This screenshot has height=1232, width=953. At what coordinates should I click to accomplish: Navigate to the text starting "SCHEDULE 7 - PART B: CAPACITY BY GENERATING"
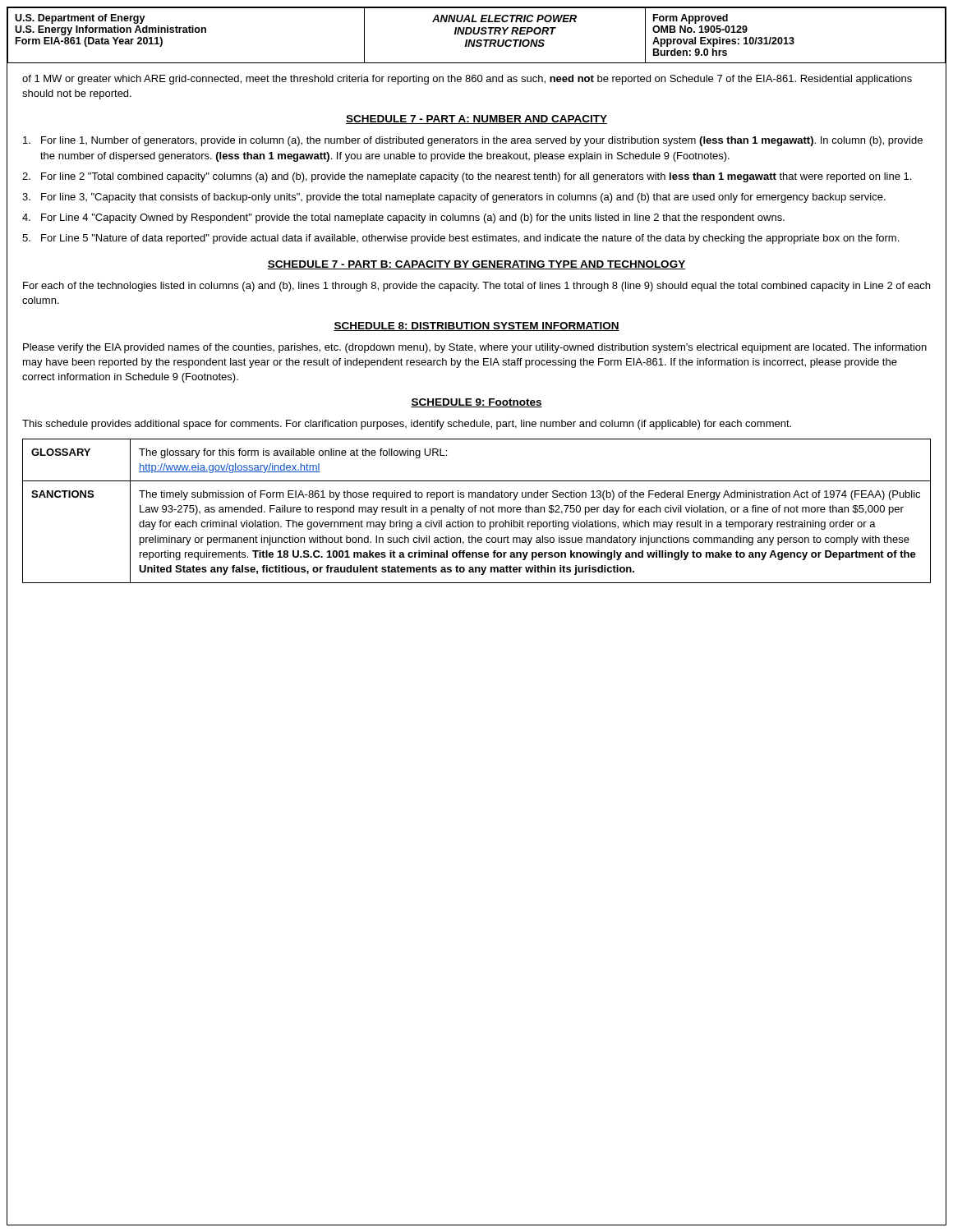[476, 264]
